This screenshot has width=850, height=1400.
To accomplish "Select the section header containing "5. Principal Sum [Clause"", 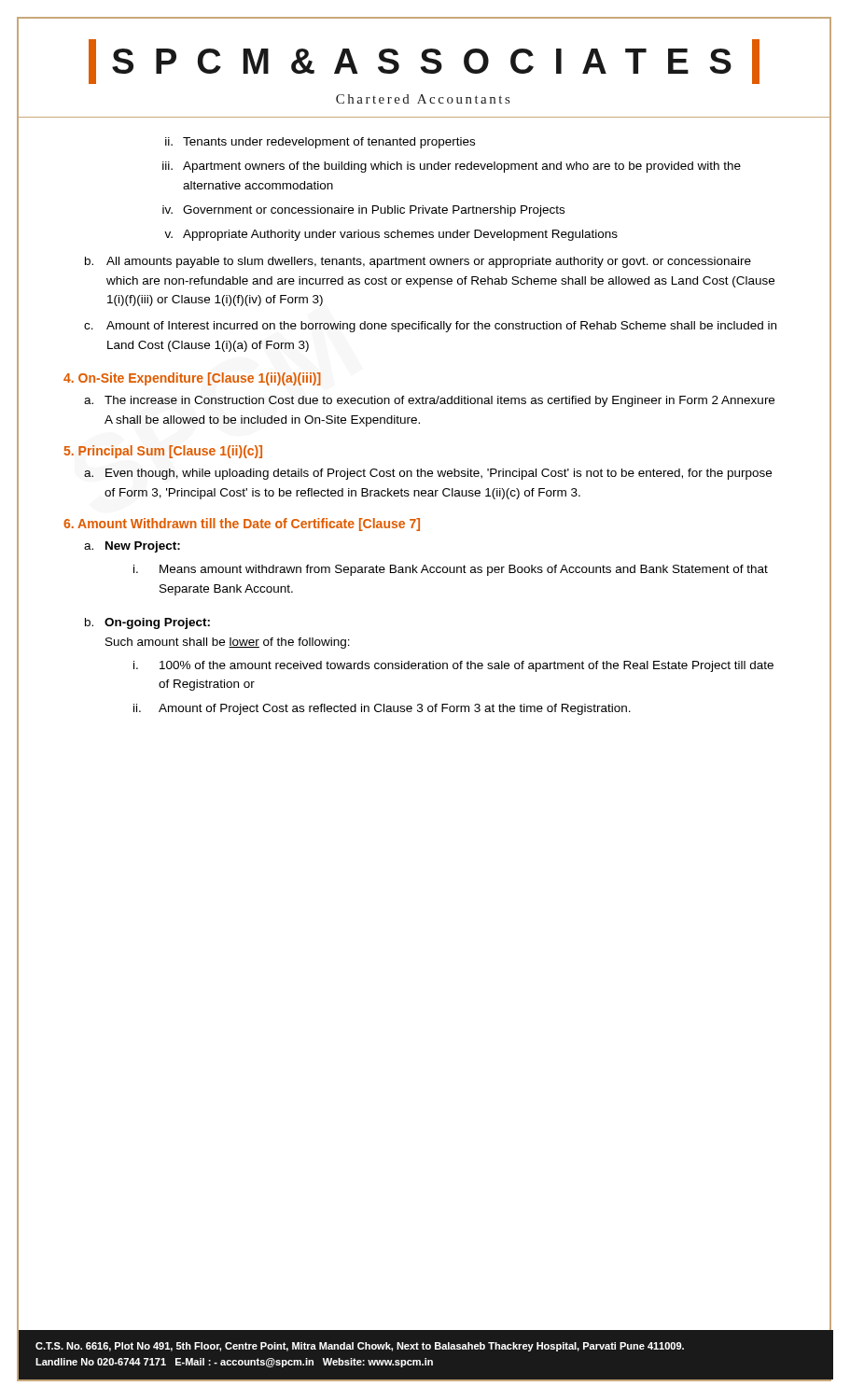I will point(163,451).
